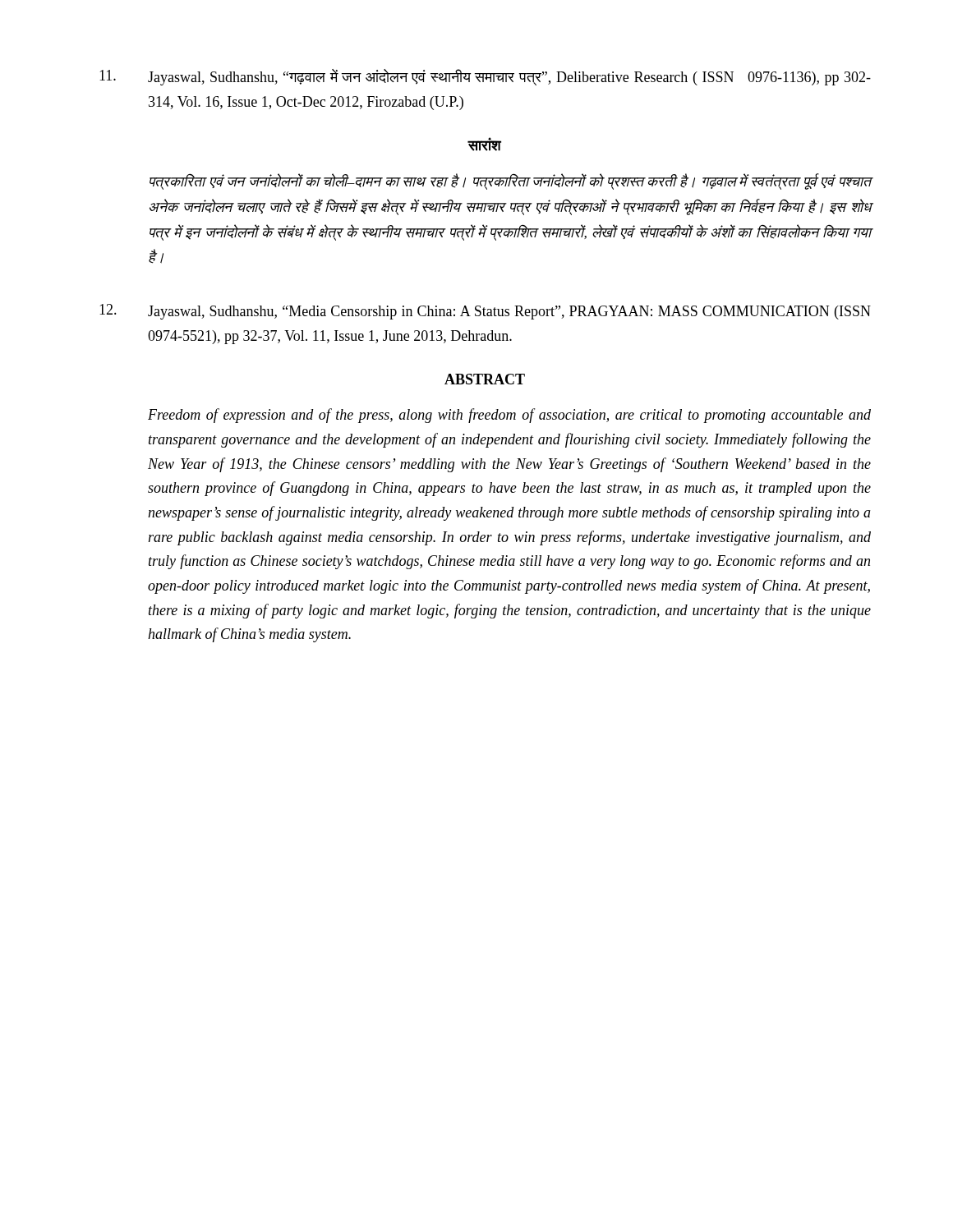Screen dimensions: 1232x953
Task: Point to the block beginning "11. Jayaswal, Sudhanshu, “गढ़वाल में"
Action: 485,90
